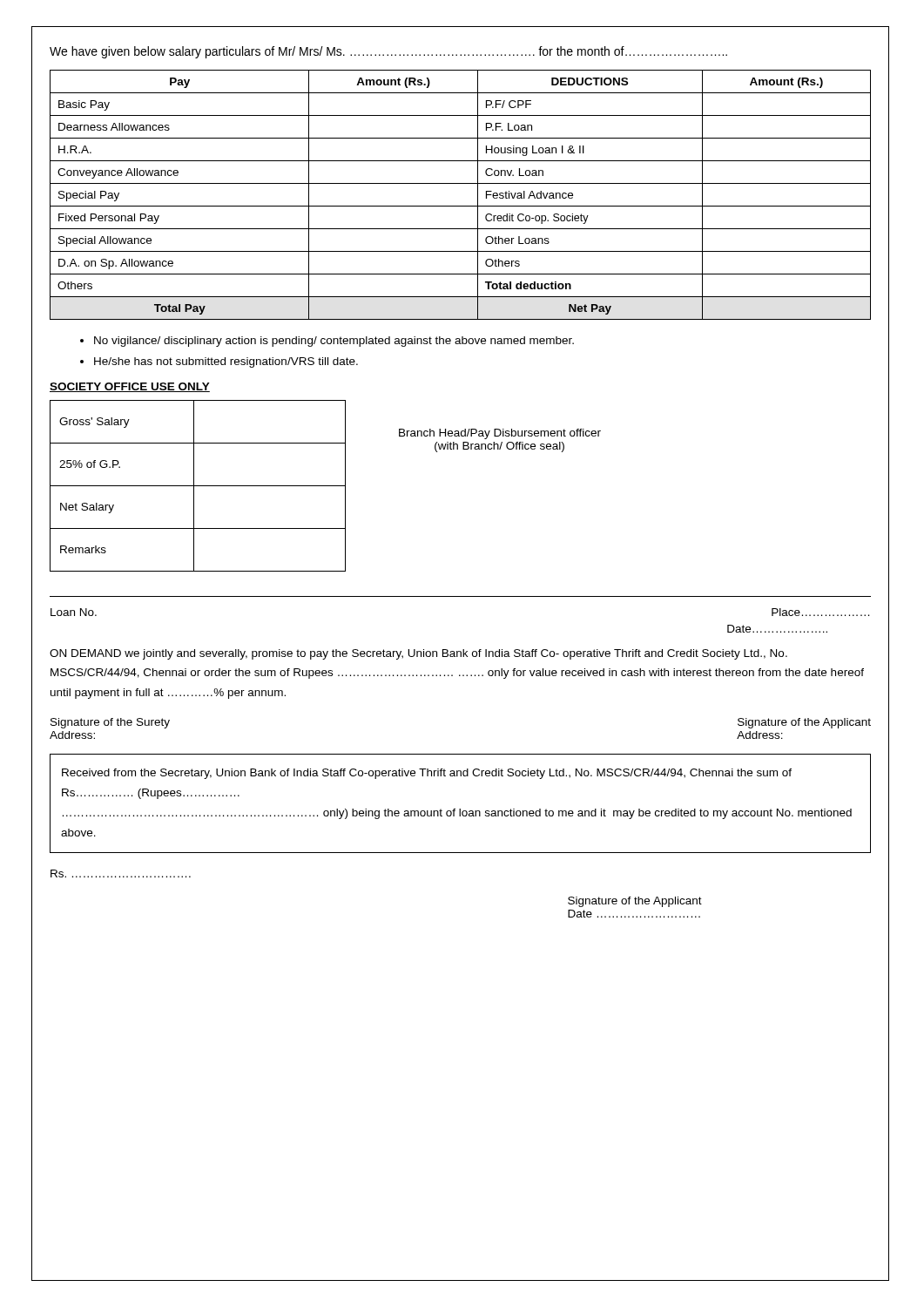Select the table that reads "Net Salary"
The height and width of the screenshot is (1307, 924).
pyautogui.click(x=198, y=490)
